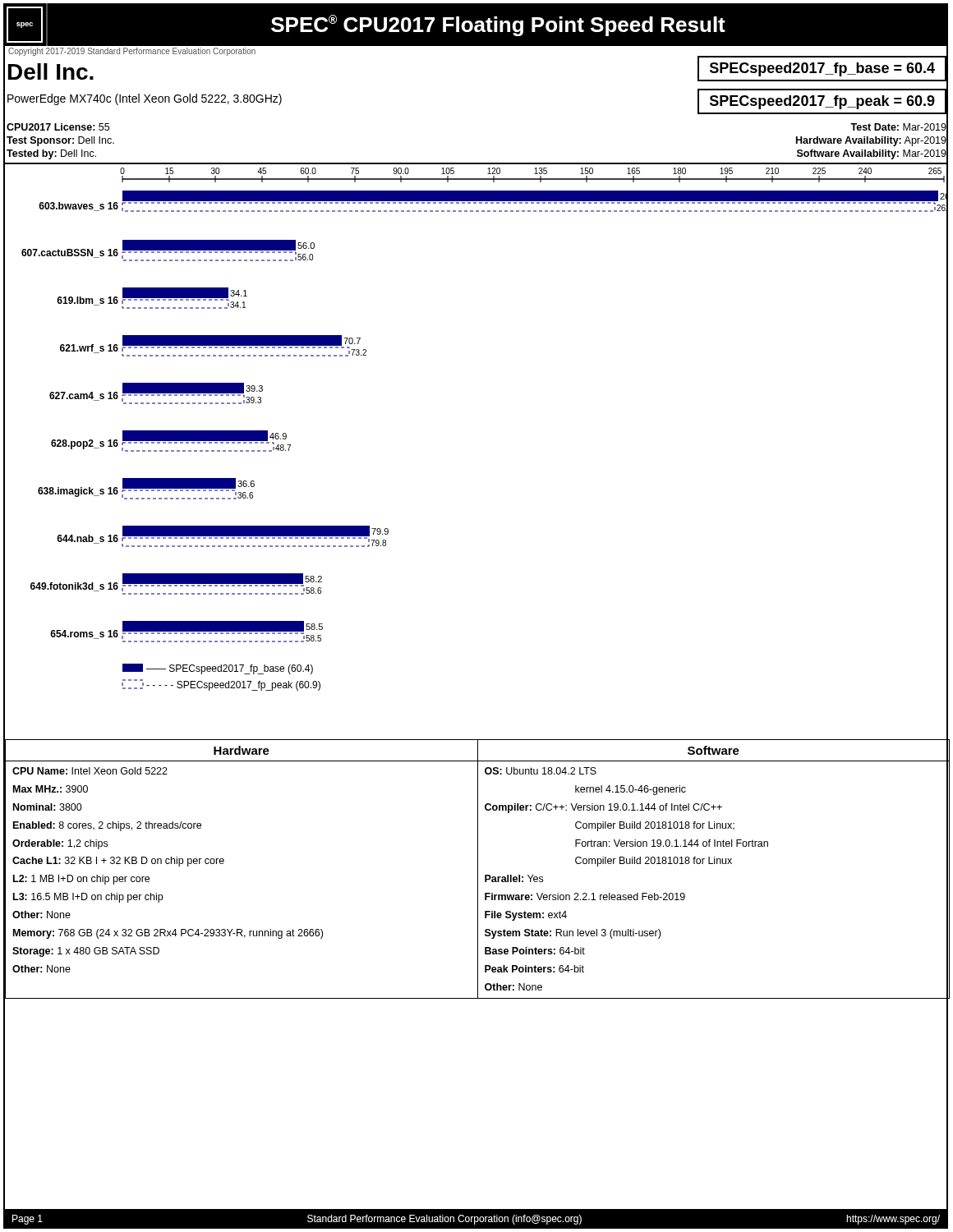
Task: Locate the element starting "Tested by: Dell Inc."
Action: point(52,154)
